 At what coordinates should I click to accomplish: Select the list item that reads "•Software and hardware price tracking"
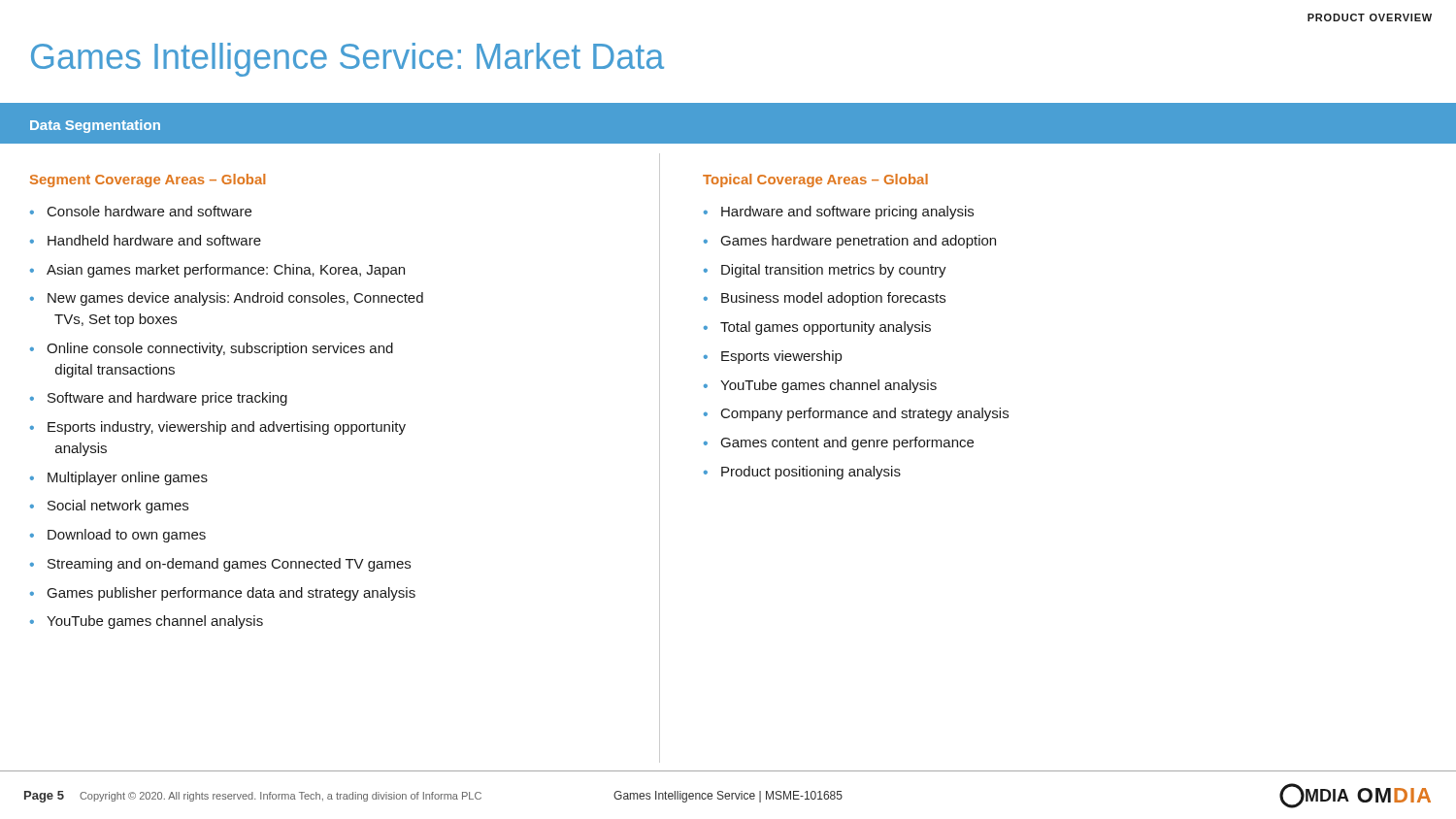click(x=158, y=398)
